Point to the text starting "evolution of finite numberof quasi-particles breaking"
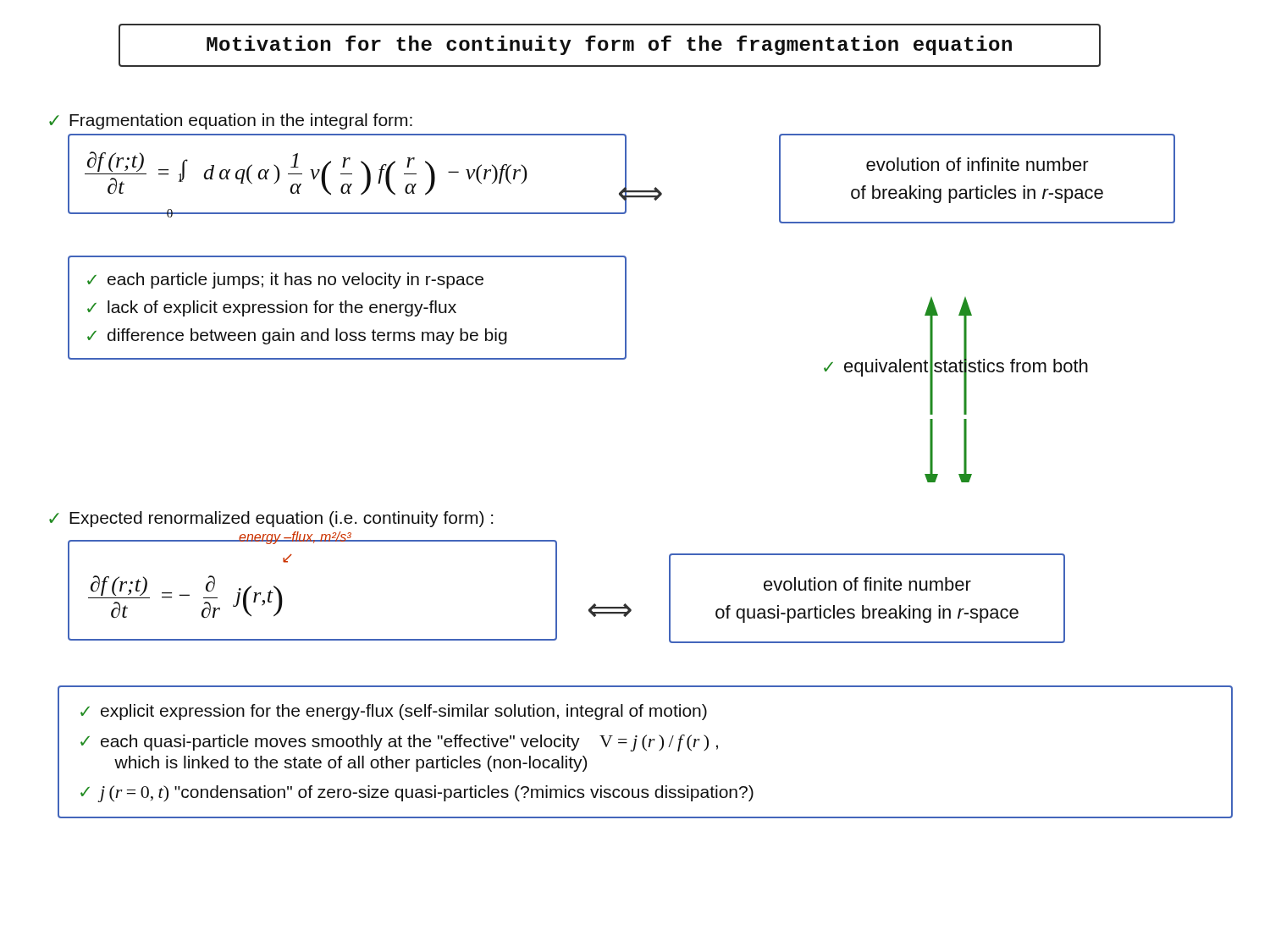Image resolution: width=1270 pixels, height=952 pixels. (867, 598)
